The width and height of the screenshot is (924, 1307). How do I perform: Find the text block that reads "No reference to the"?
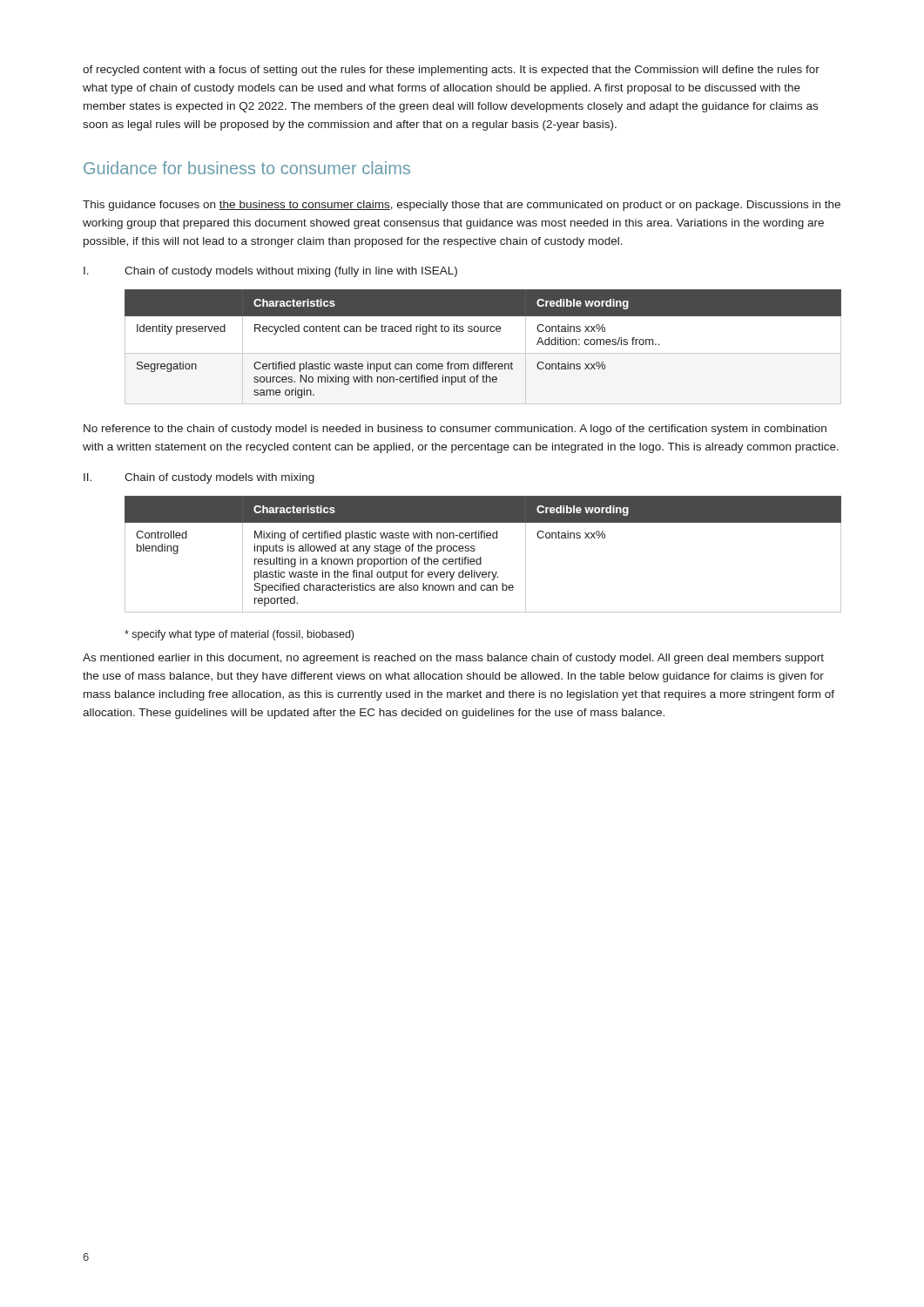(x=461, y=438)
